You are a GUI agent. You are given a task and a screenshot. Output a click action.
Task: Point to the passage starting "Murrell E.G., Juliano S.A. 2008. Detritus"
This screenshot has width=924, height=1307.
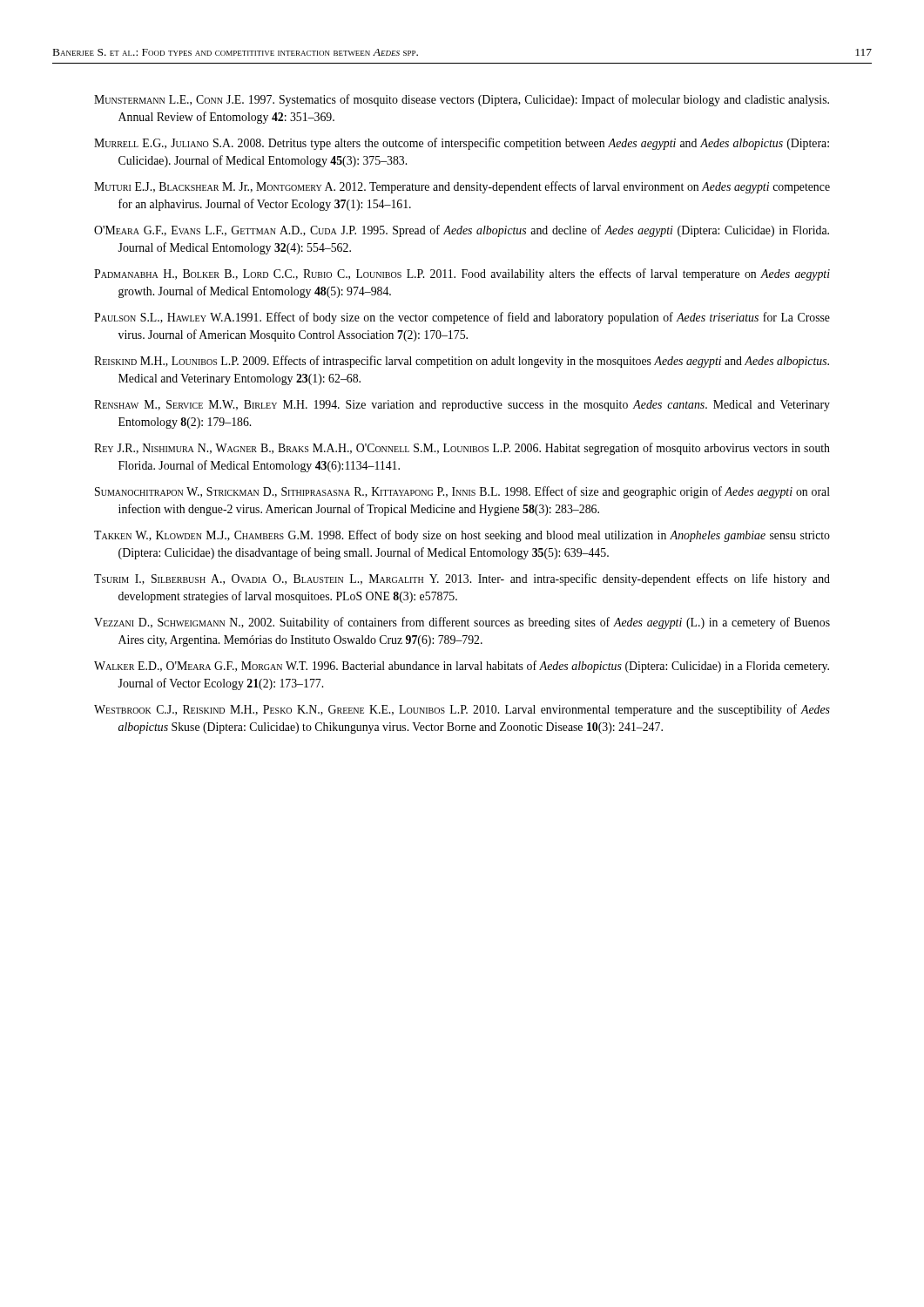point(462,152)
